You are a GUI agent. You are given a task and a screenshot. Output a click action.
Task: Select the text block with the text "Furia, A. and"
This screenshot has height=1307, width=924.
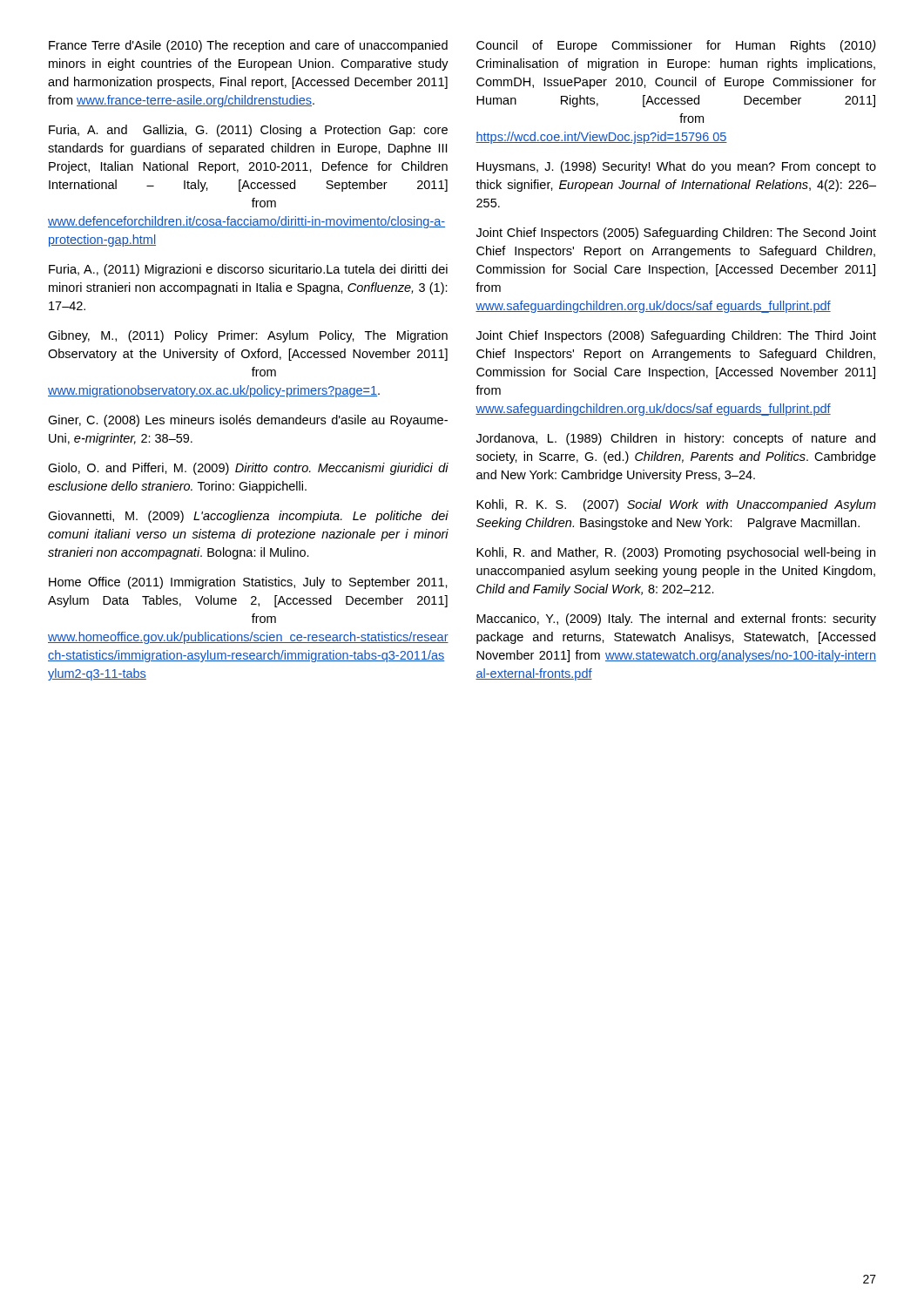248,185
